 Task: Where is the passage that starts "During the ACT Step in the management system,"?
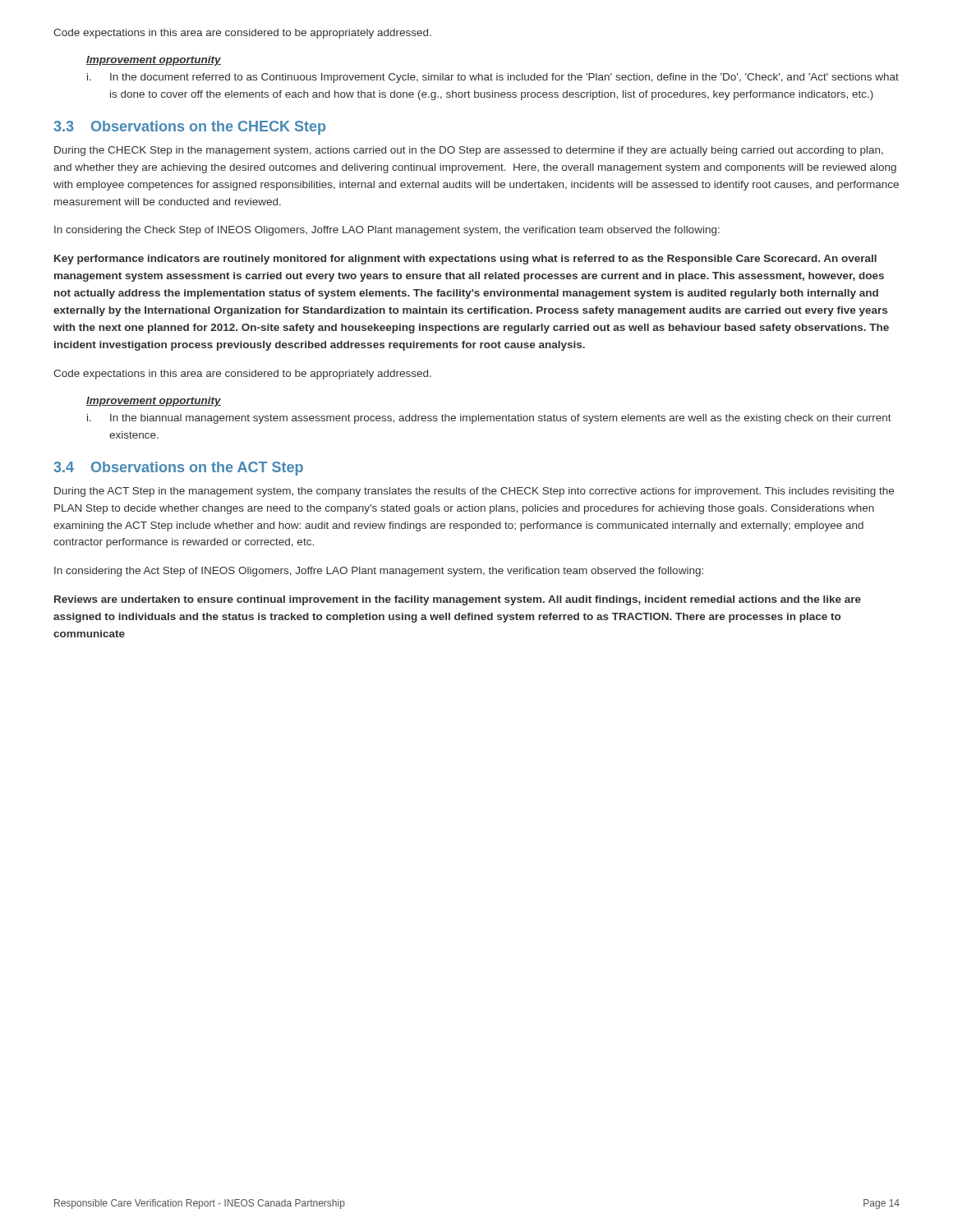(x=474, y=516)
